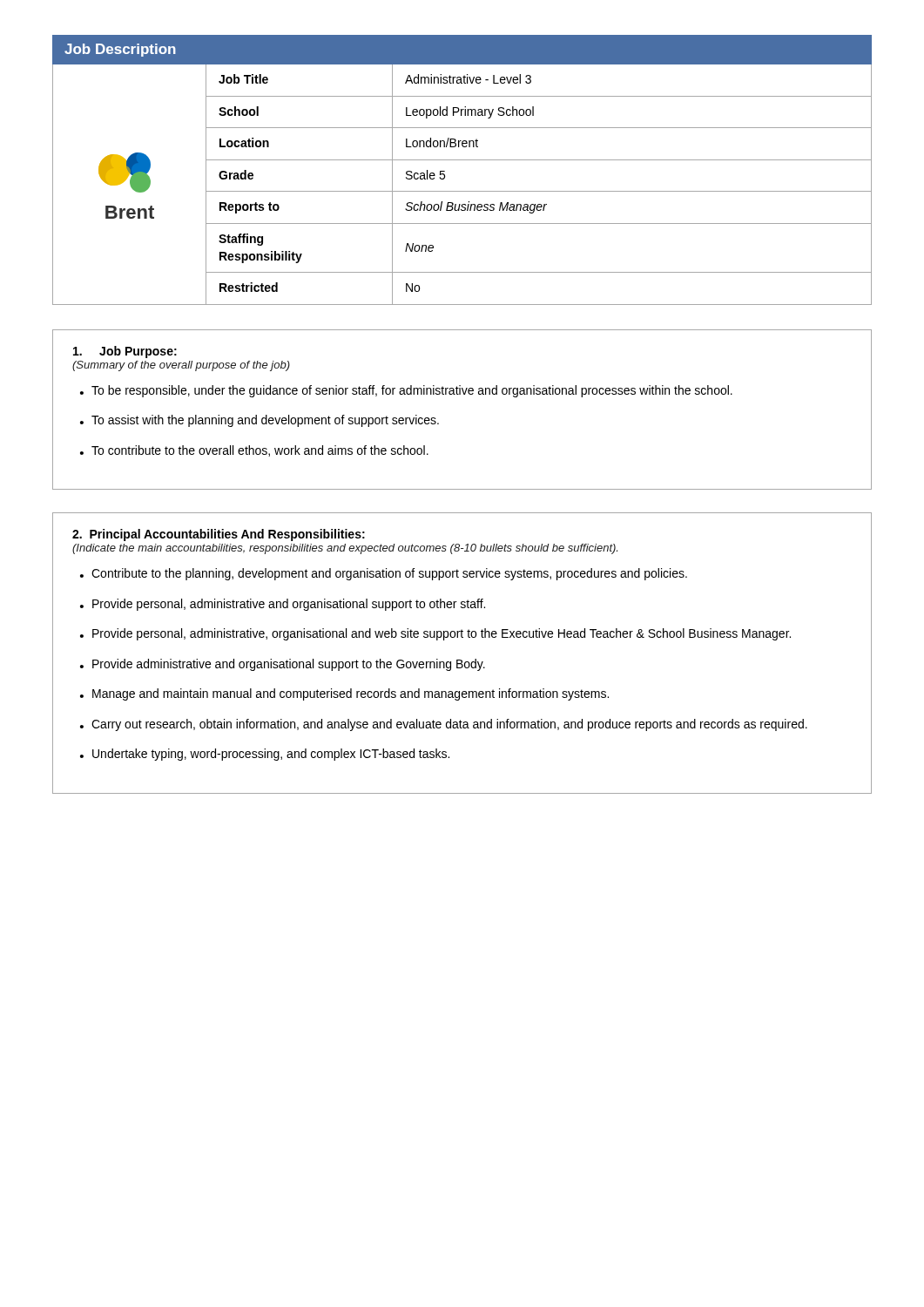
Task: Click on the text that reads "(Summary of the overall purpose of the job)"
Action: tap(181, 366)
